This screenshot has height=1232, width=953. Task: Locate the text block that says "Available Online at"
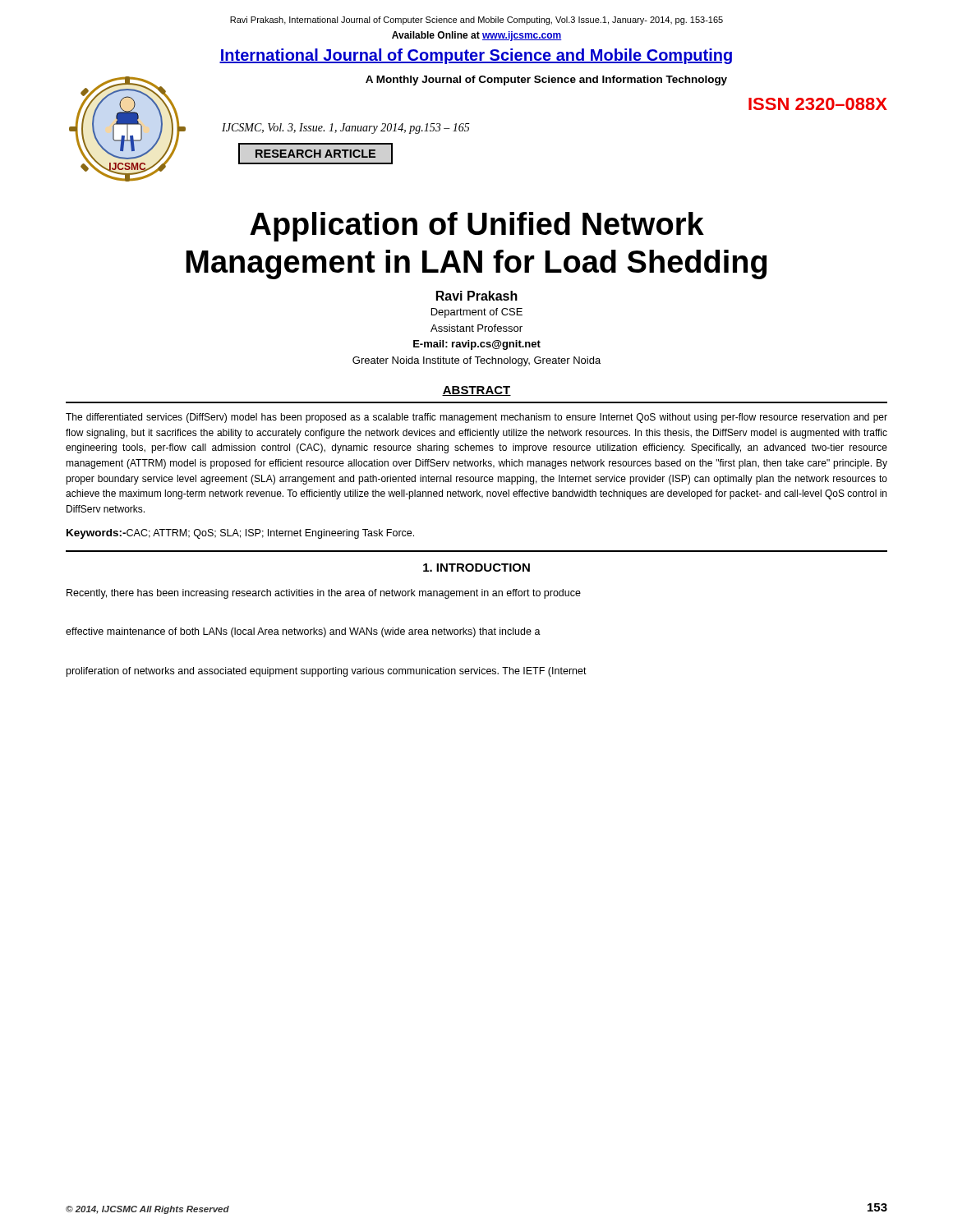(476, 35)
